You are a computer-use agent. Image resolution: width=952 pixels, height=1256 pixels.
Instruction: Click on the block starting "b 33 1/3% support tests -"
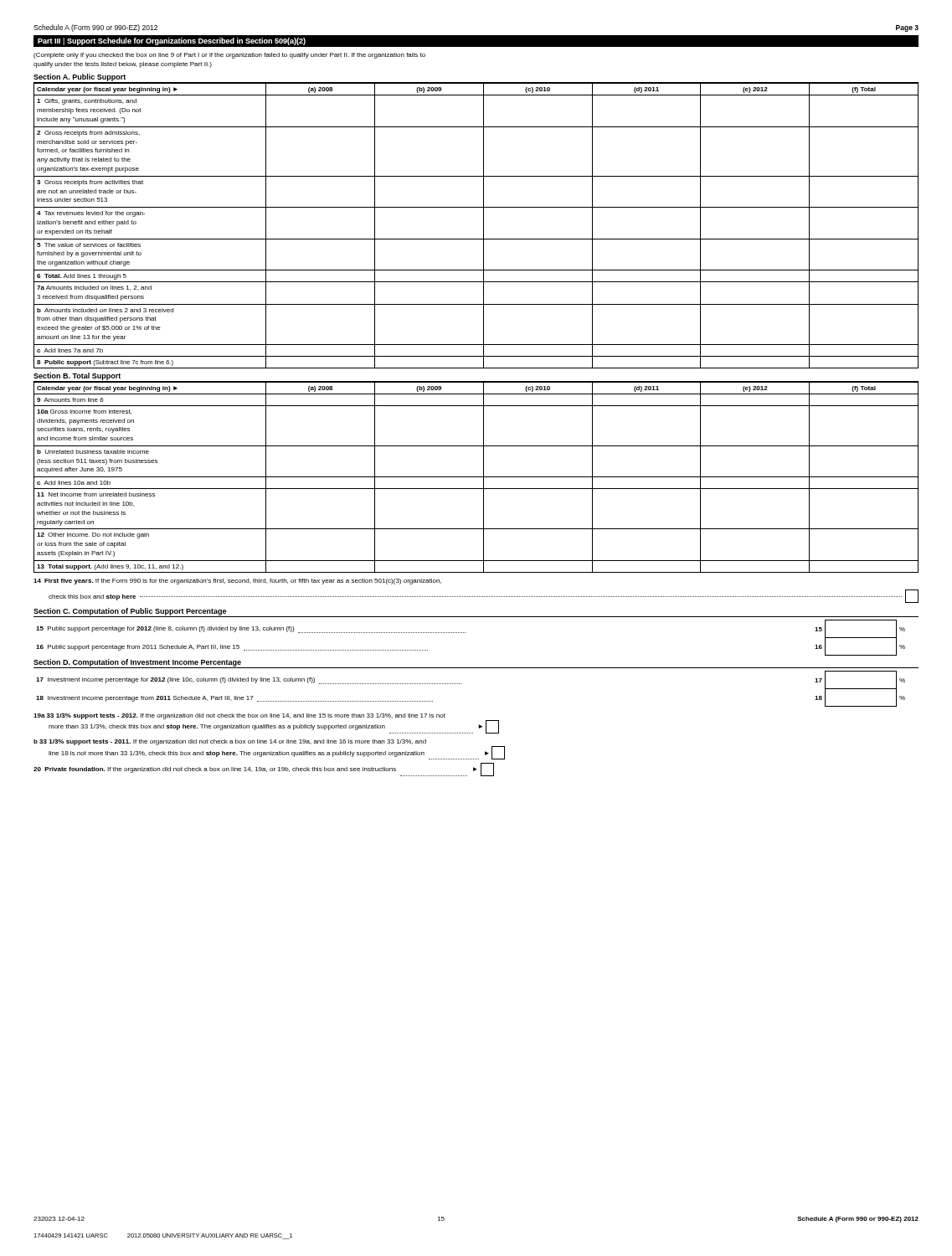[269, 747]
